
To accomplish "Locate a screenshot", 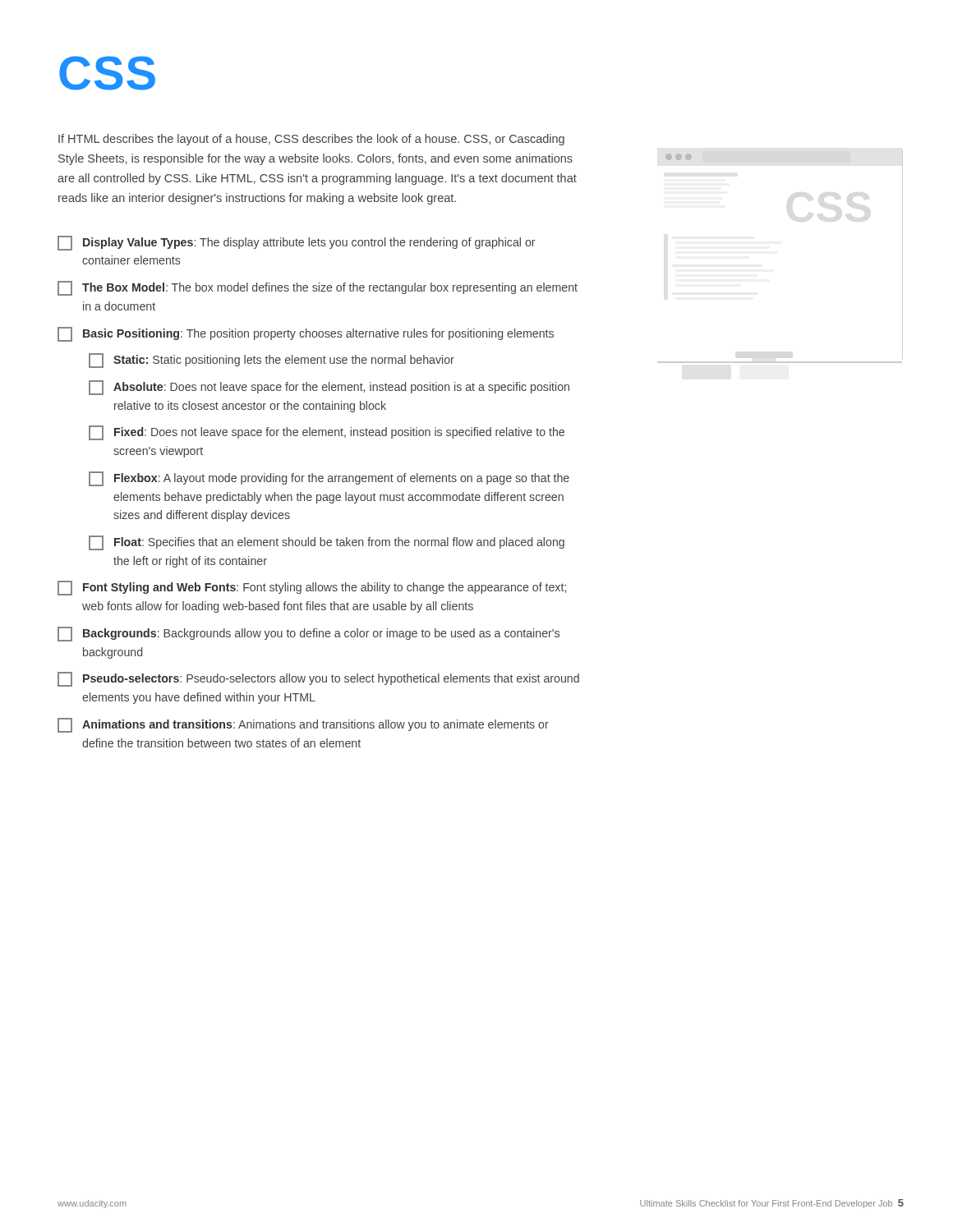I will (781, 269).
